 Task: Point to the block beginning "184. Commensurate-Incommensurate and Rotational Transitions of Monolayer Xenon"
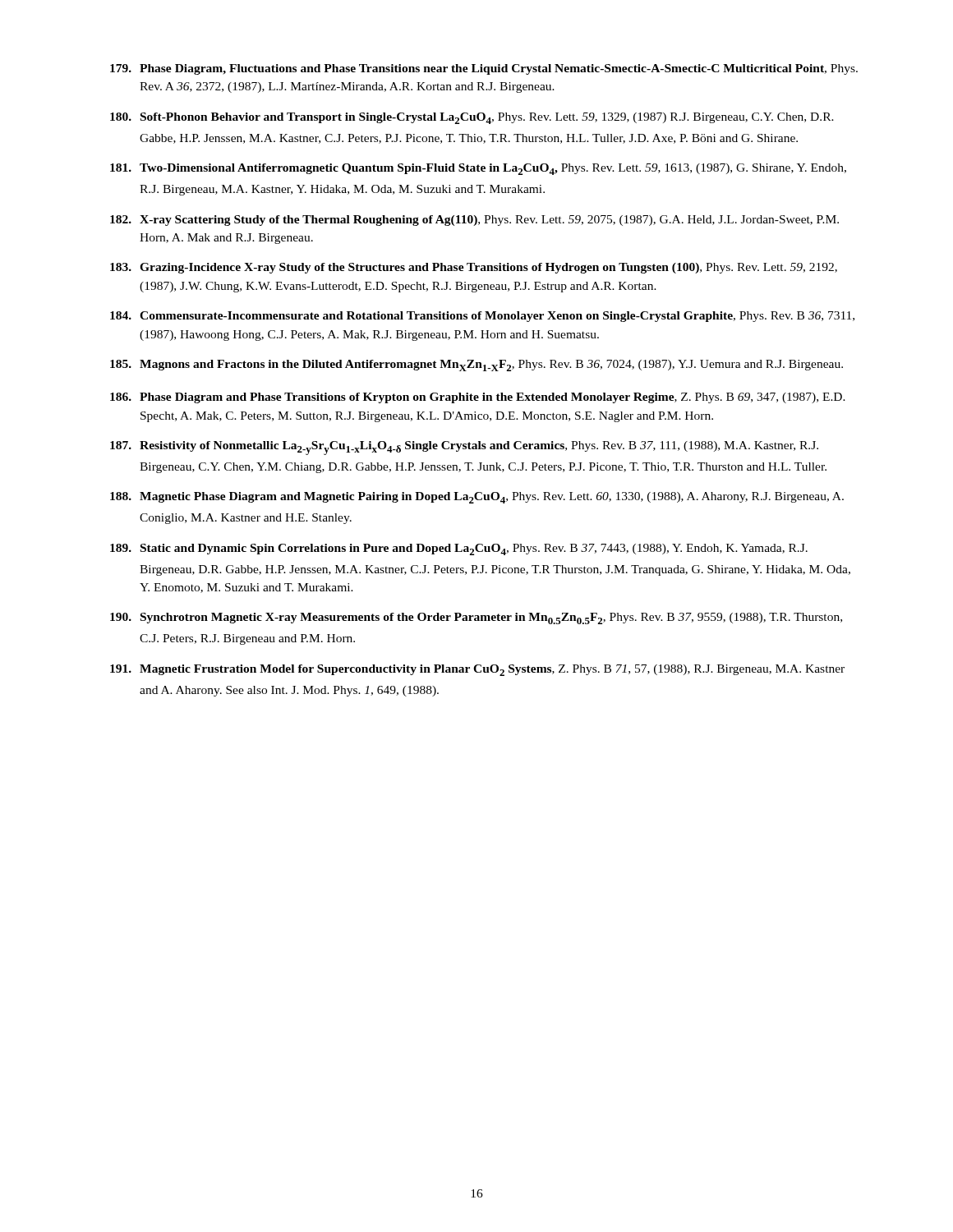tap(476, 325)
